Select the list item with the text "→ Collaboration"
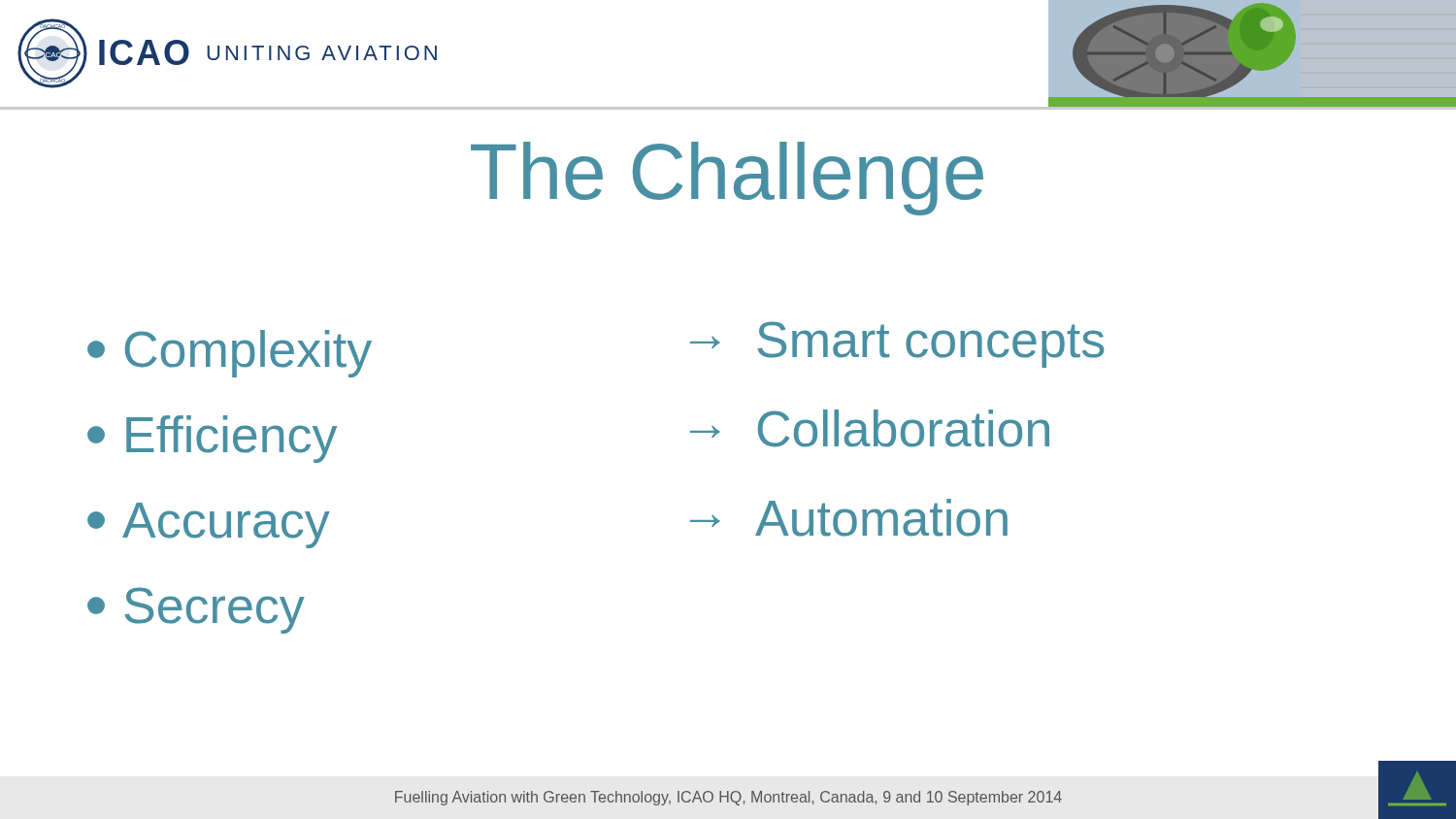Viewport: 1456px width, 819px height. (x=866, y=429)
